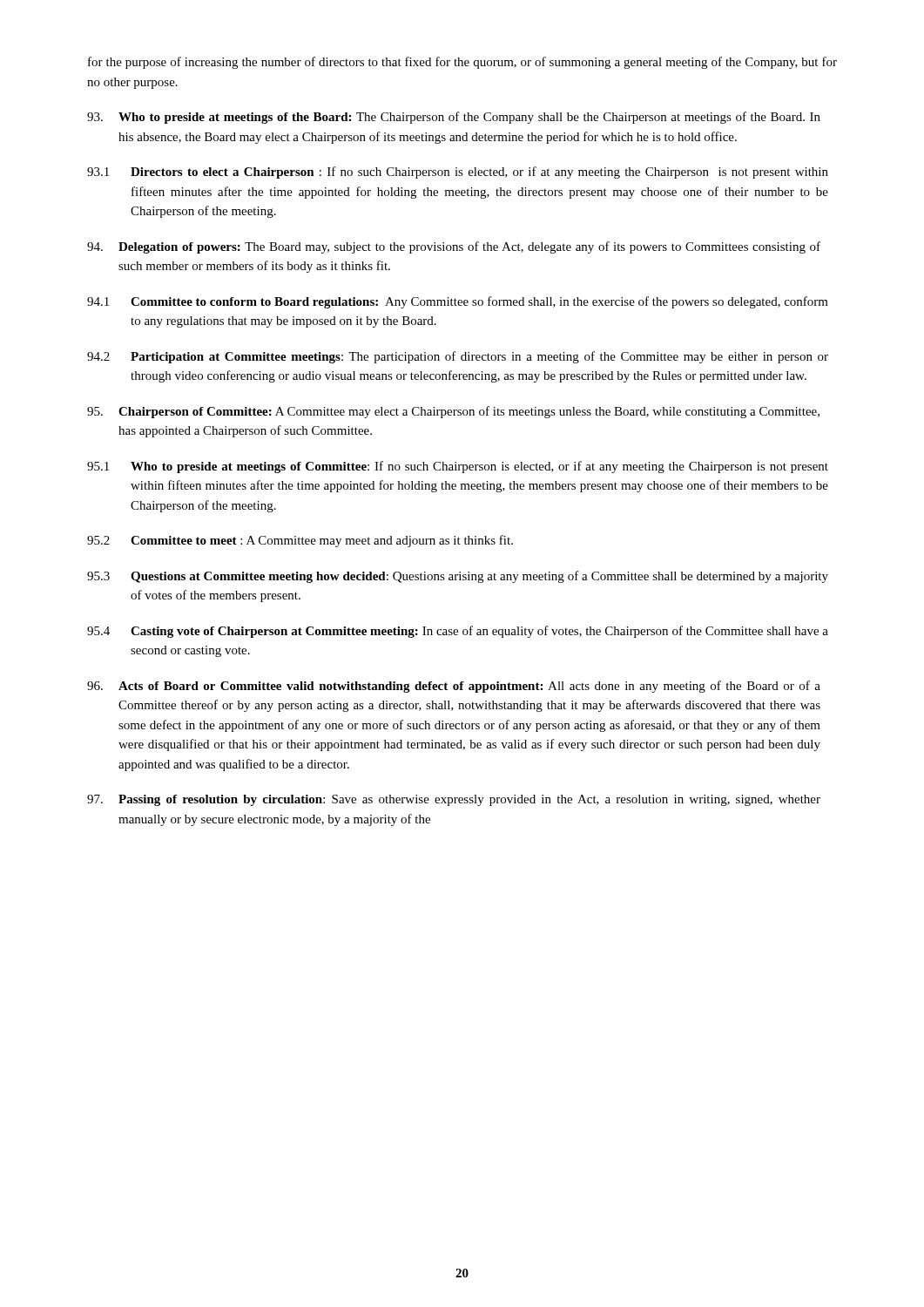Point to the passage starting "2Participation at Committee meetings: The participation of"
The image size is (924, 1307).
[458, 366]
